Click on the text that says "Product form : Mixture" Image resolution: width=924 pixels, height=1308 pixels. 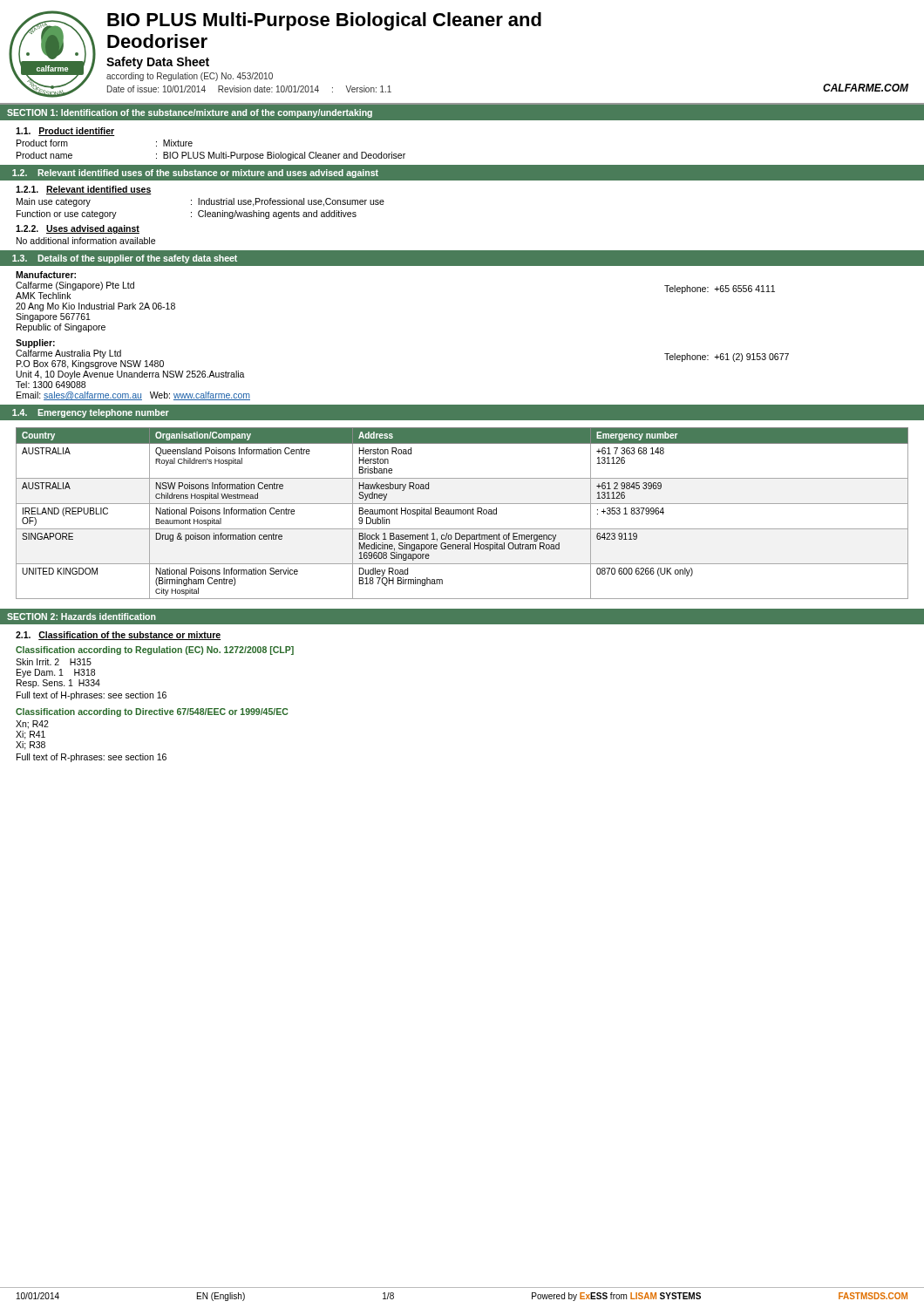[104, 143]
